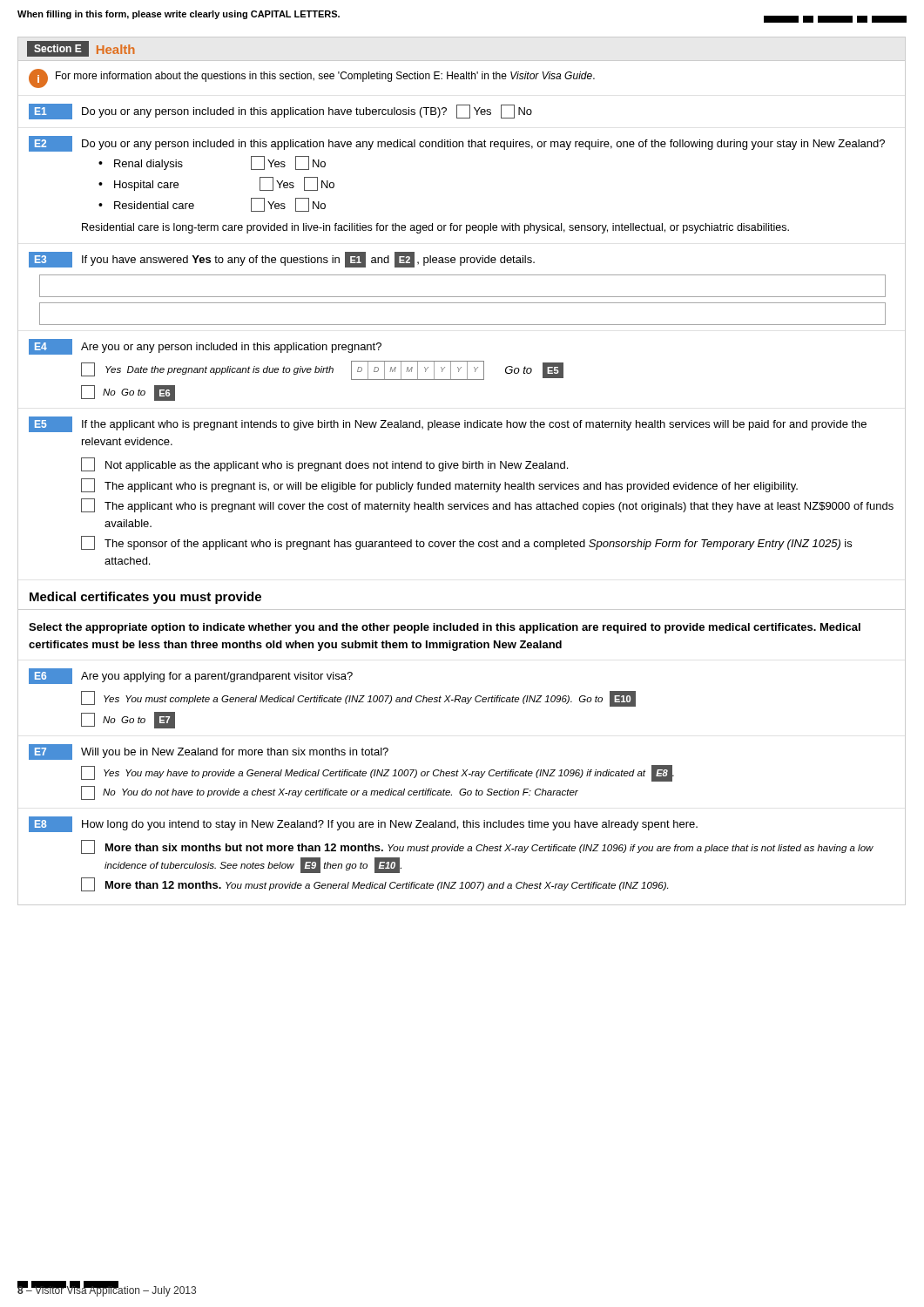Screen dimensions: 1307x924
Task: Click on the region starting "Will you be in"
Action: (x=488, y=773)
